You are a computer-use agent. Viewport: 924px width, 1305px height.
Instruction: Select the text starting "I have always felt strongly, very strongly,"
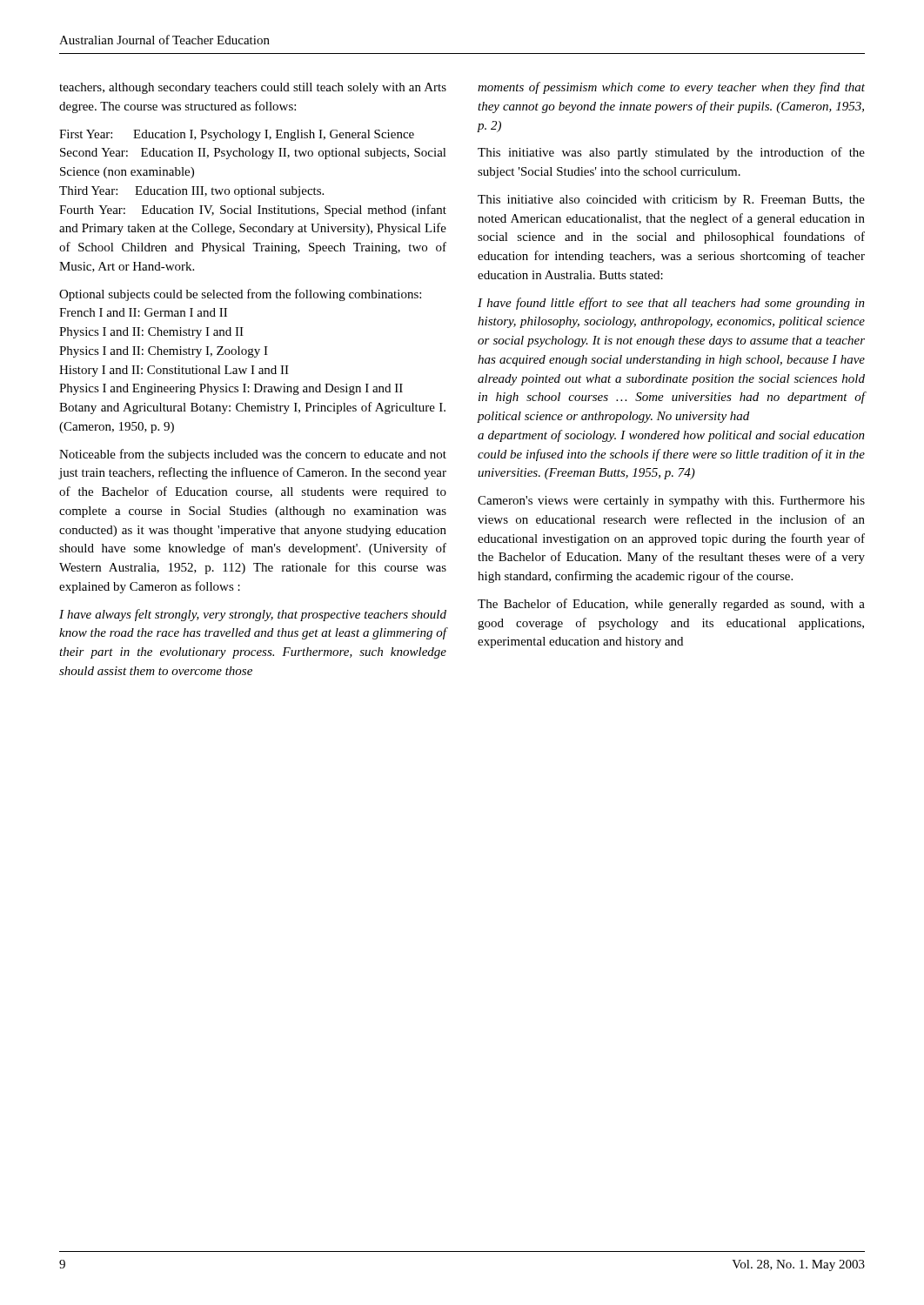[253, 643]
